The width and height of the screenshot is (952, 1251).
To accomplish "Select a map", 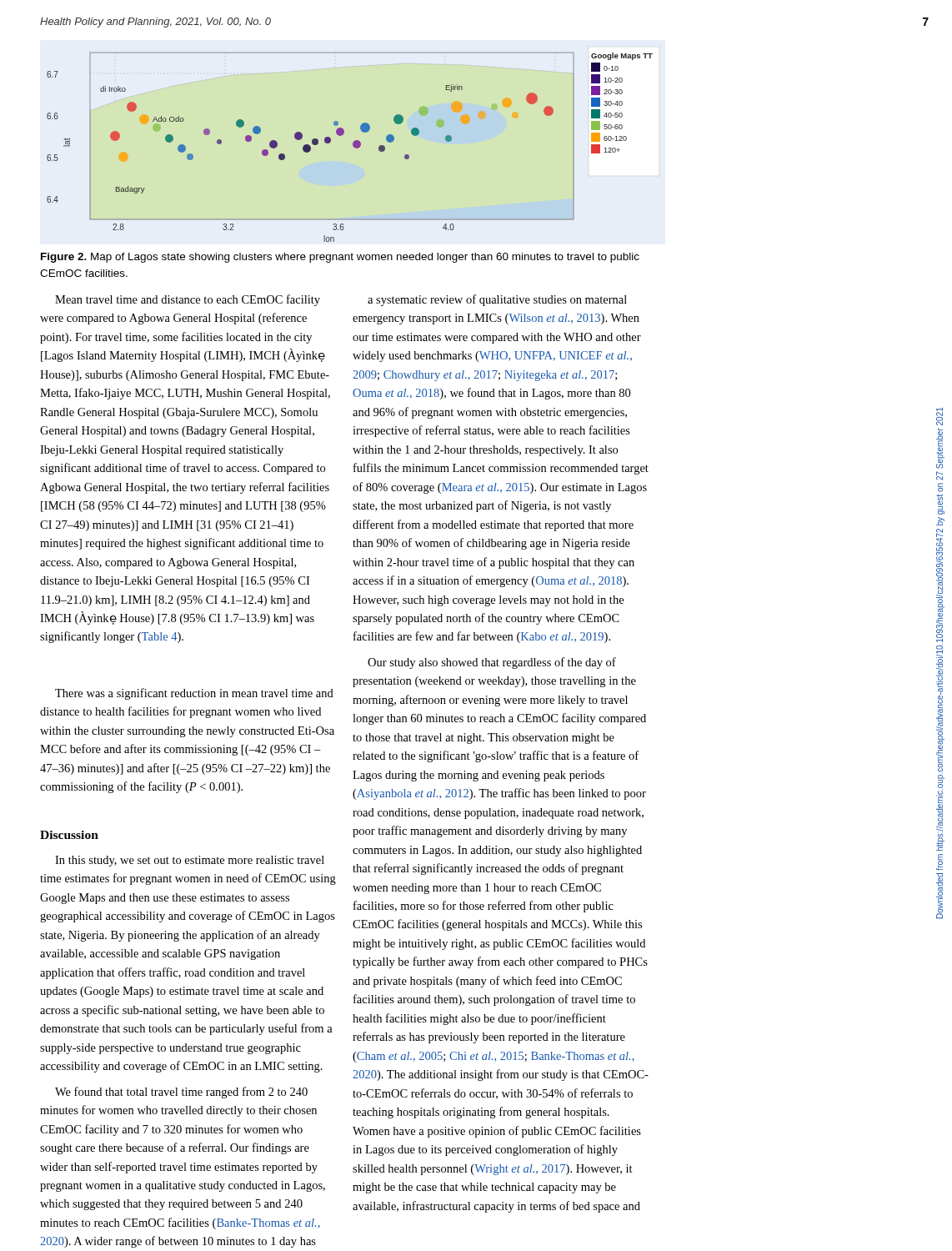I will [x=353, y=142].
